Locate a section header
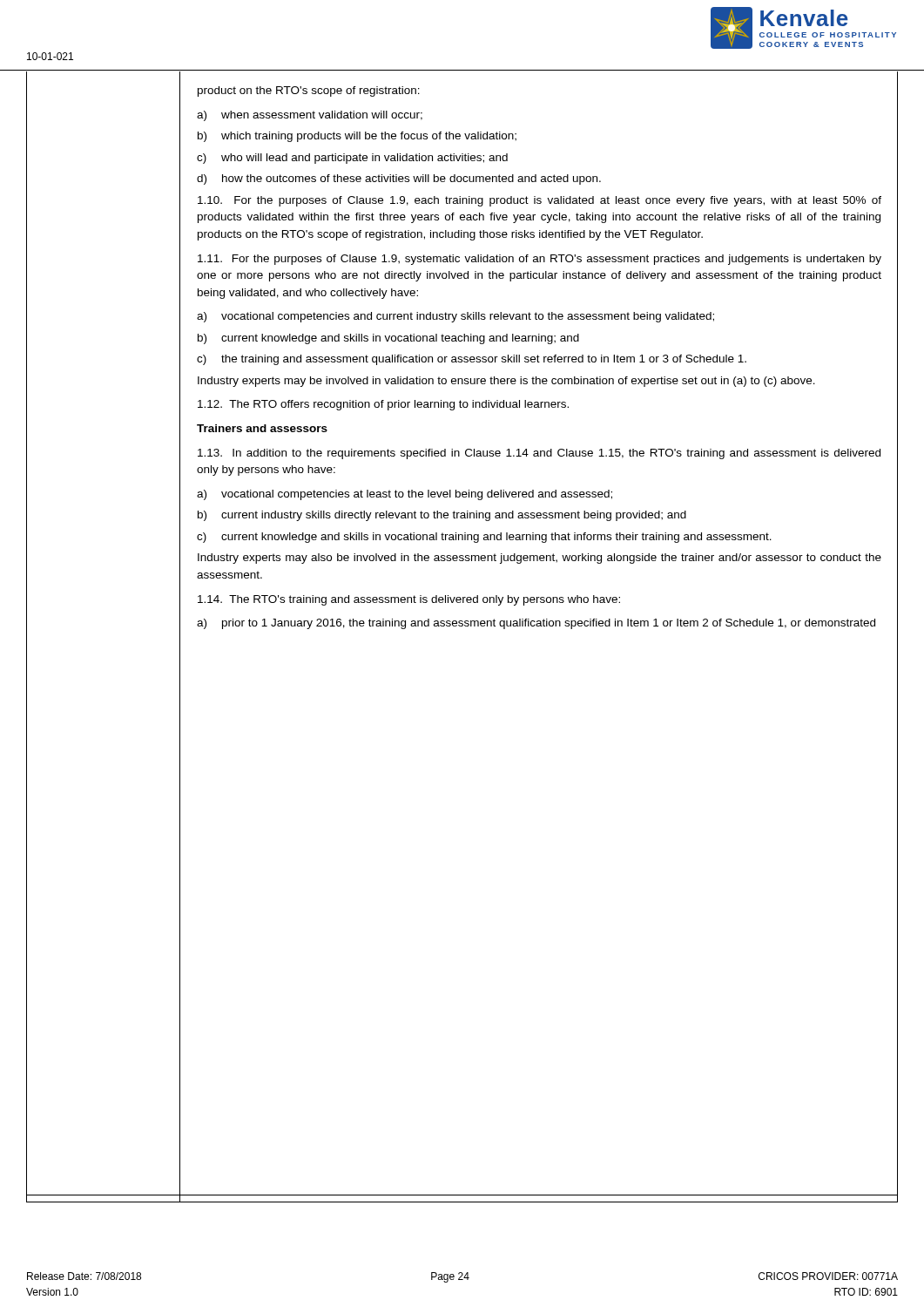Screen dimensions: 1307x924 coord(539,428)
